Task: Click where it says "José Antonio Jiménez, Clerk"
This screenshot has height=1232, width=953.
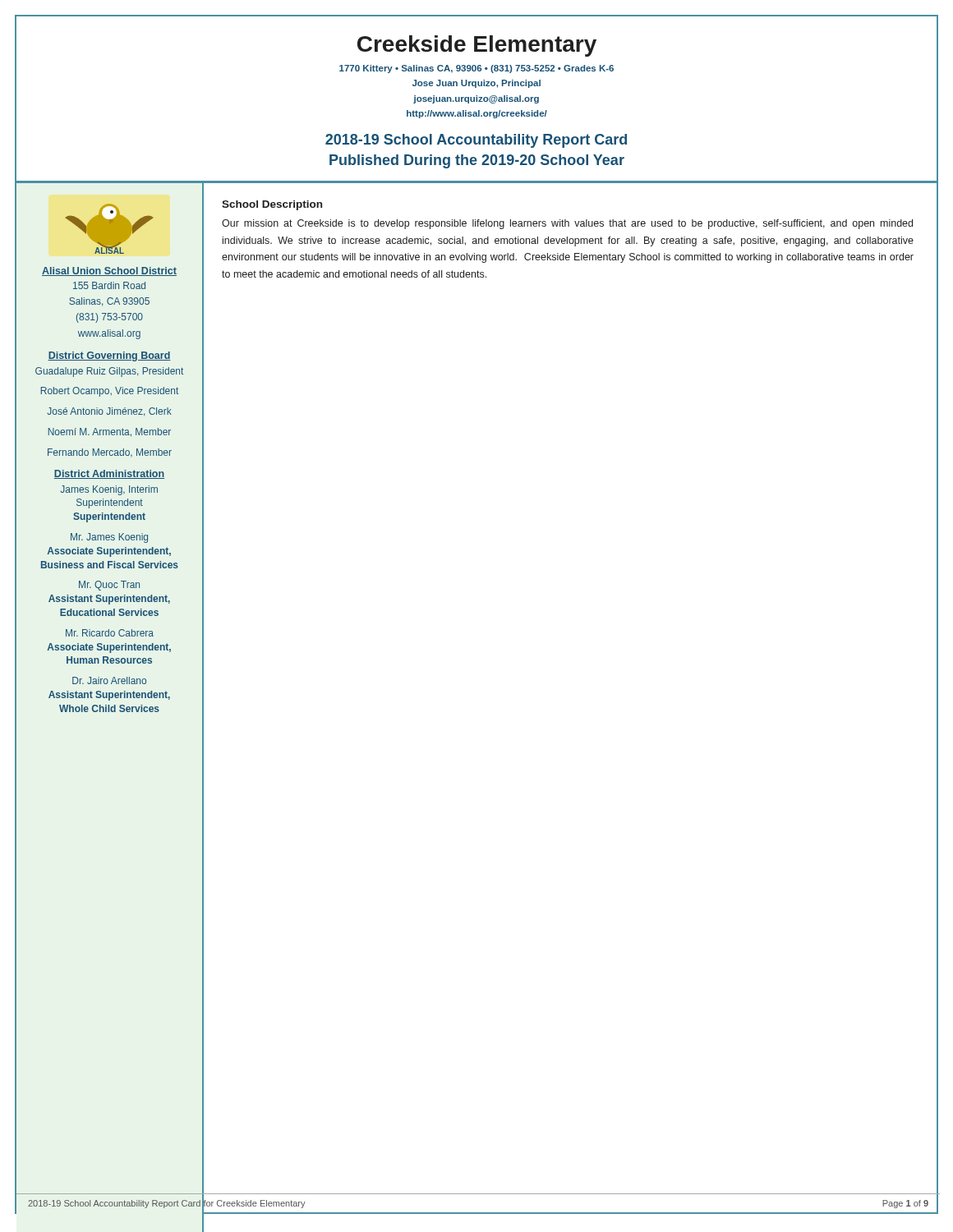Action: click(x=109, y=412)
